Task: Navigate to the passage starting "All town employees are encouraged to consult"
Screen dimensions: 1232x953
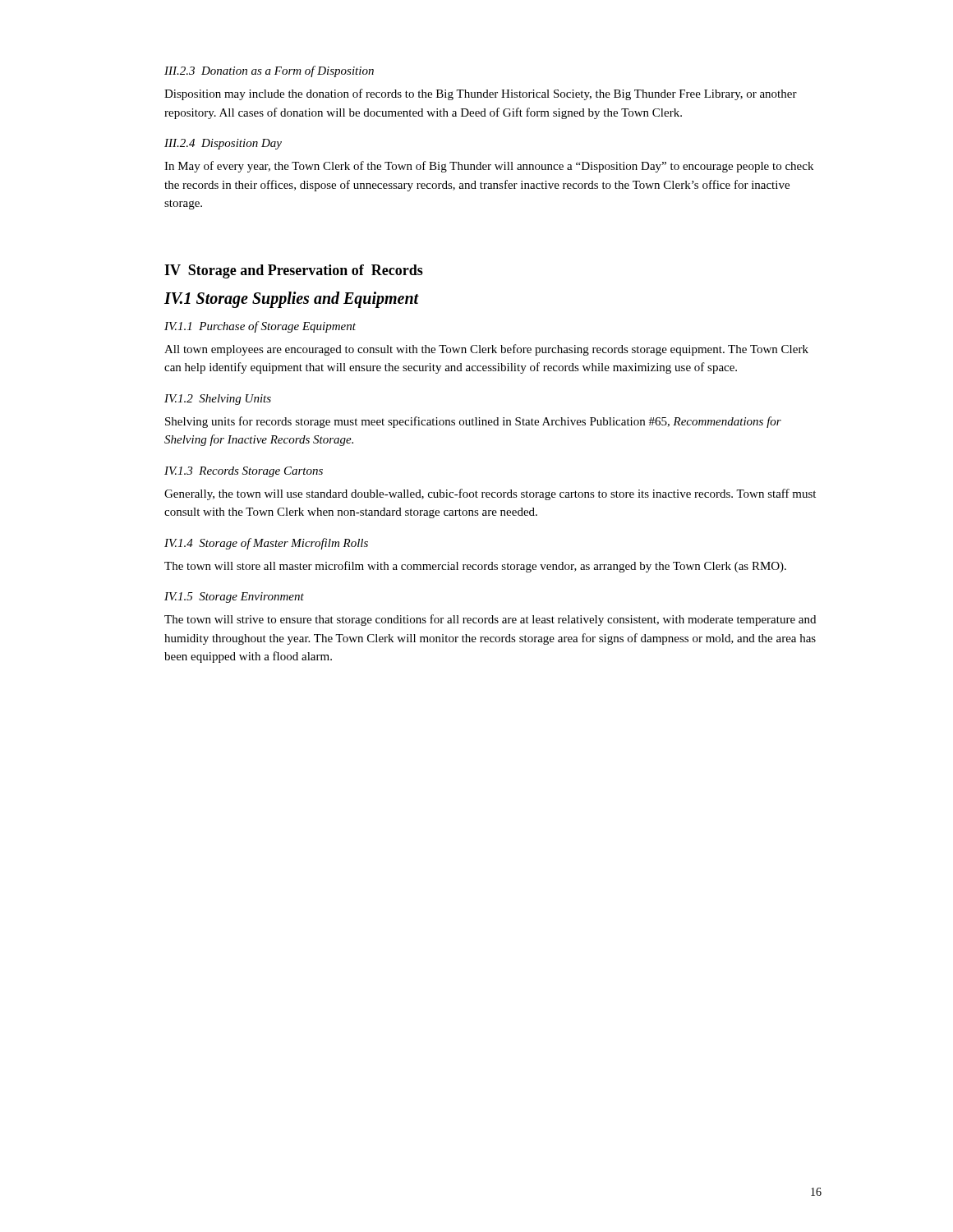Action: (486, 358)
